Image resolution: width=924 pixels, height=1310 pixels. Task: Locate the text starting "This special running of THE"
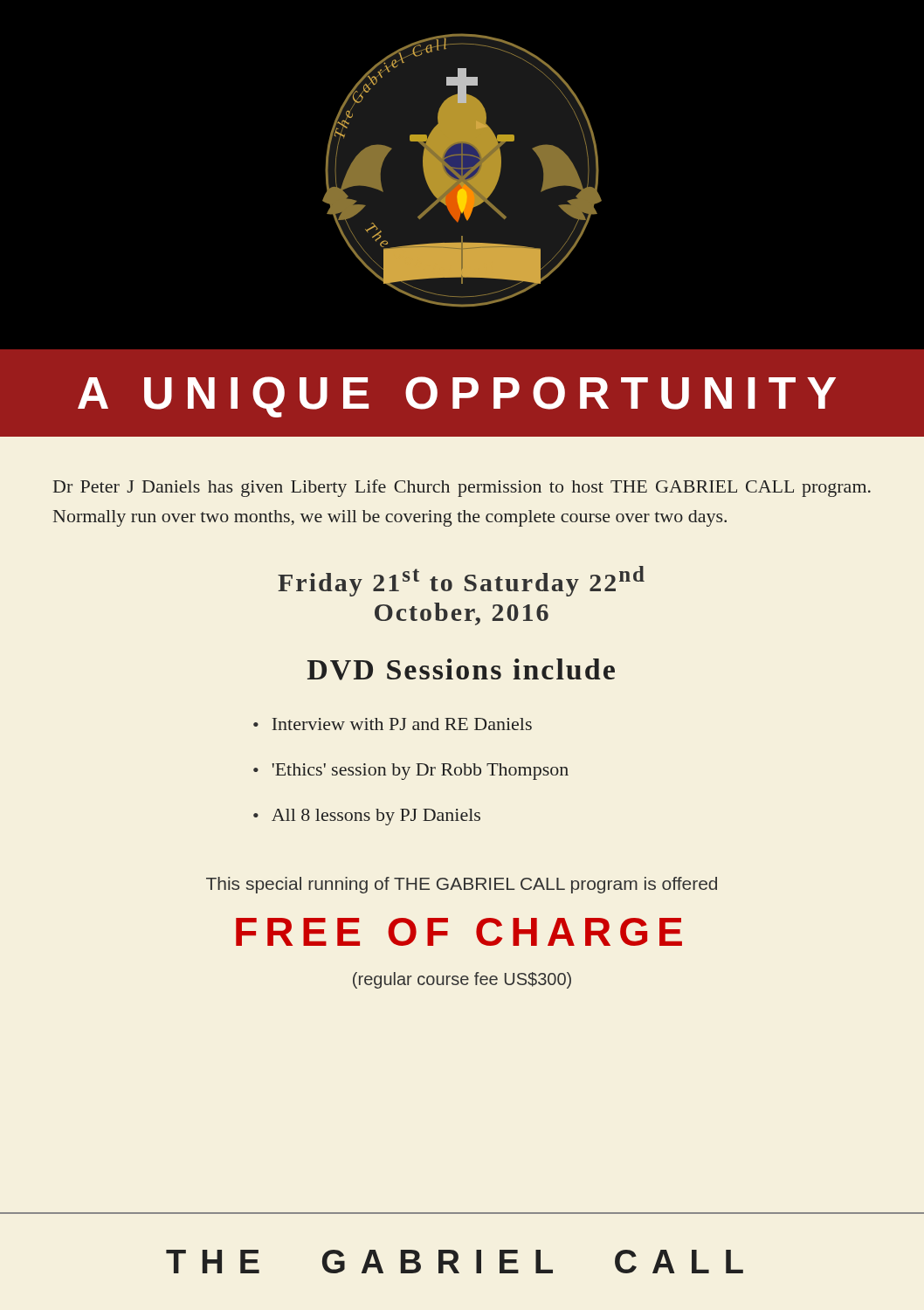(462, 883)
